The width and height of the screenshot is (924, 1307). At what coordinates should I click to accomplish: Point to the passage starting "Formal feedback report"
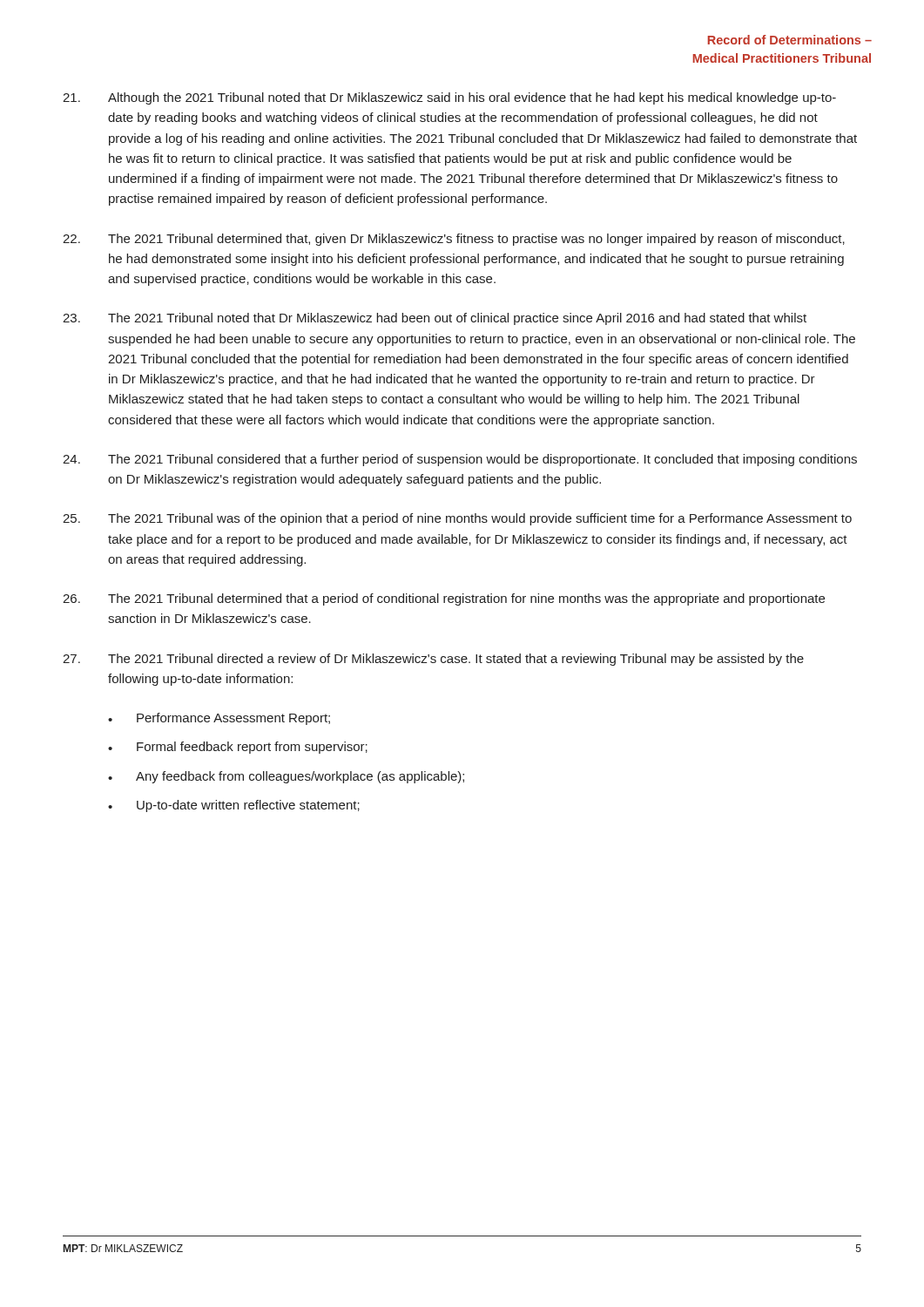click(238, 748)
